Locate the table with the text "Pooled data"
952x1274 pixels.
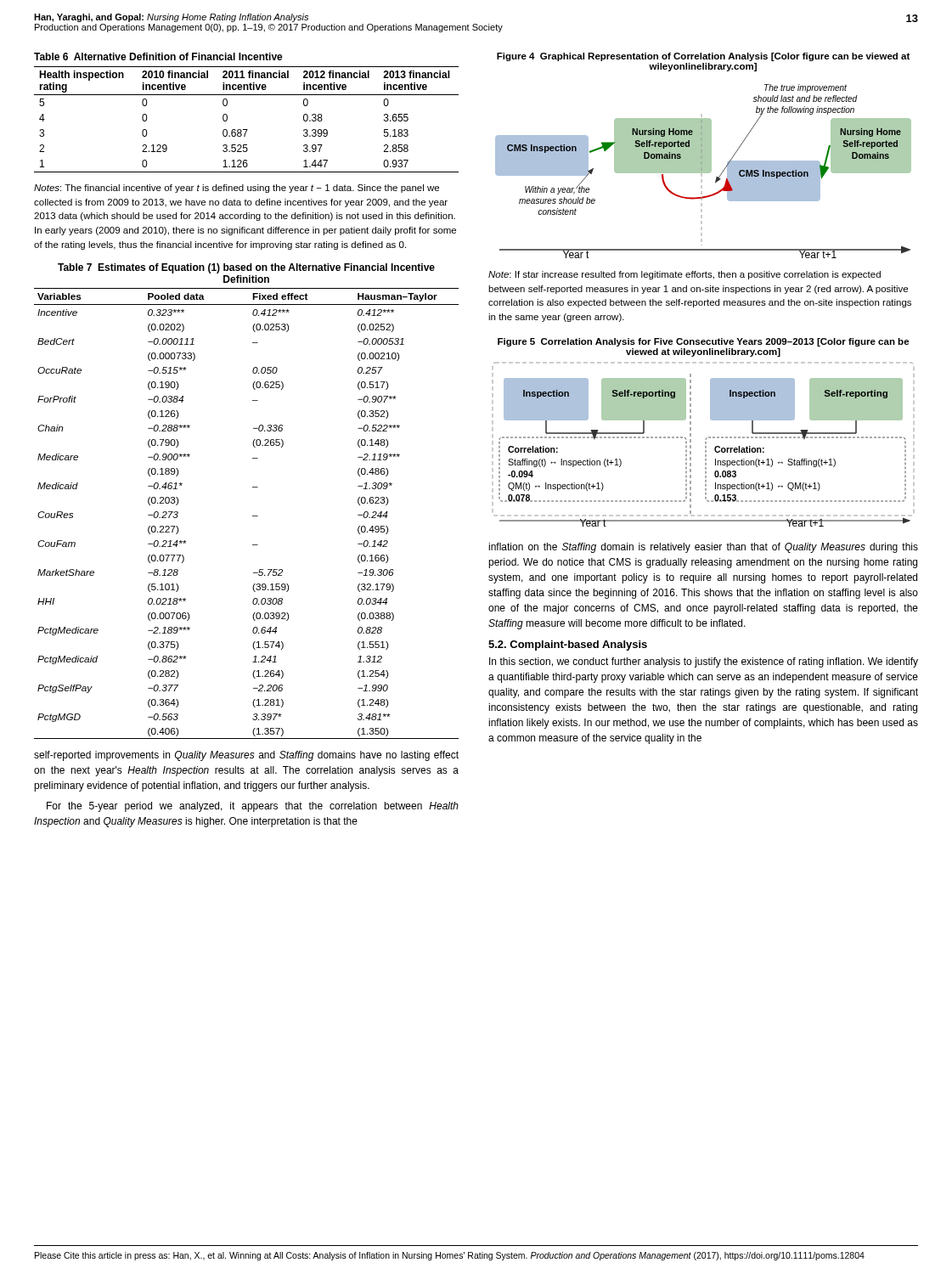[246, 501]
